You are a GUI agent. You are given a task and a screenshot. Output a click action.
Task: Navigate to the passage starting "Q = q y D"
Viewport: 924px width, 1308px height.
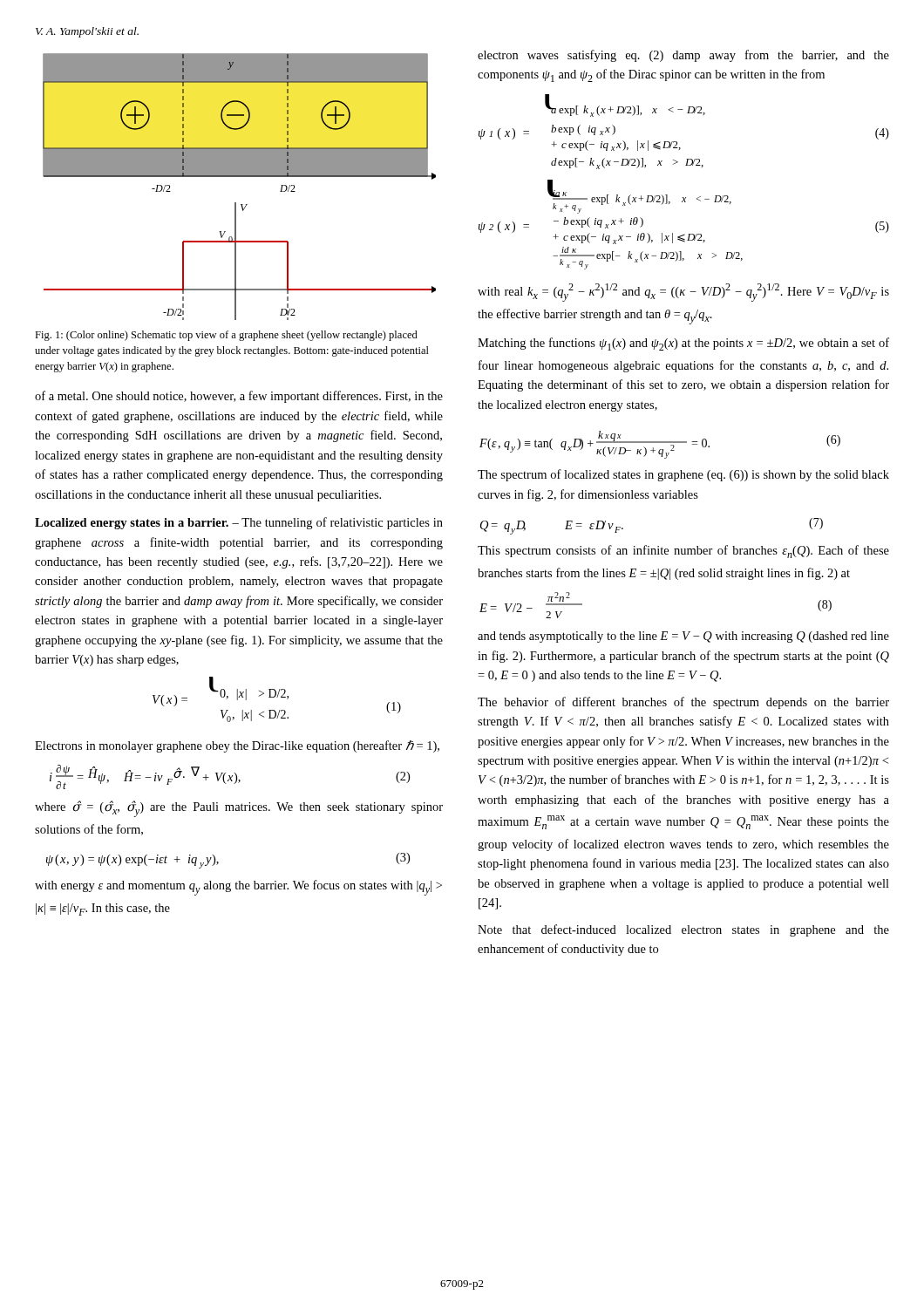click(x=510, y=526)
